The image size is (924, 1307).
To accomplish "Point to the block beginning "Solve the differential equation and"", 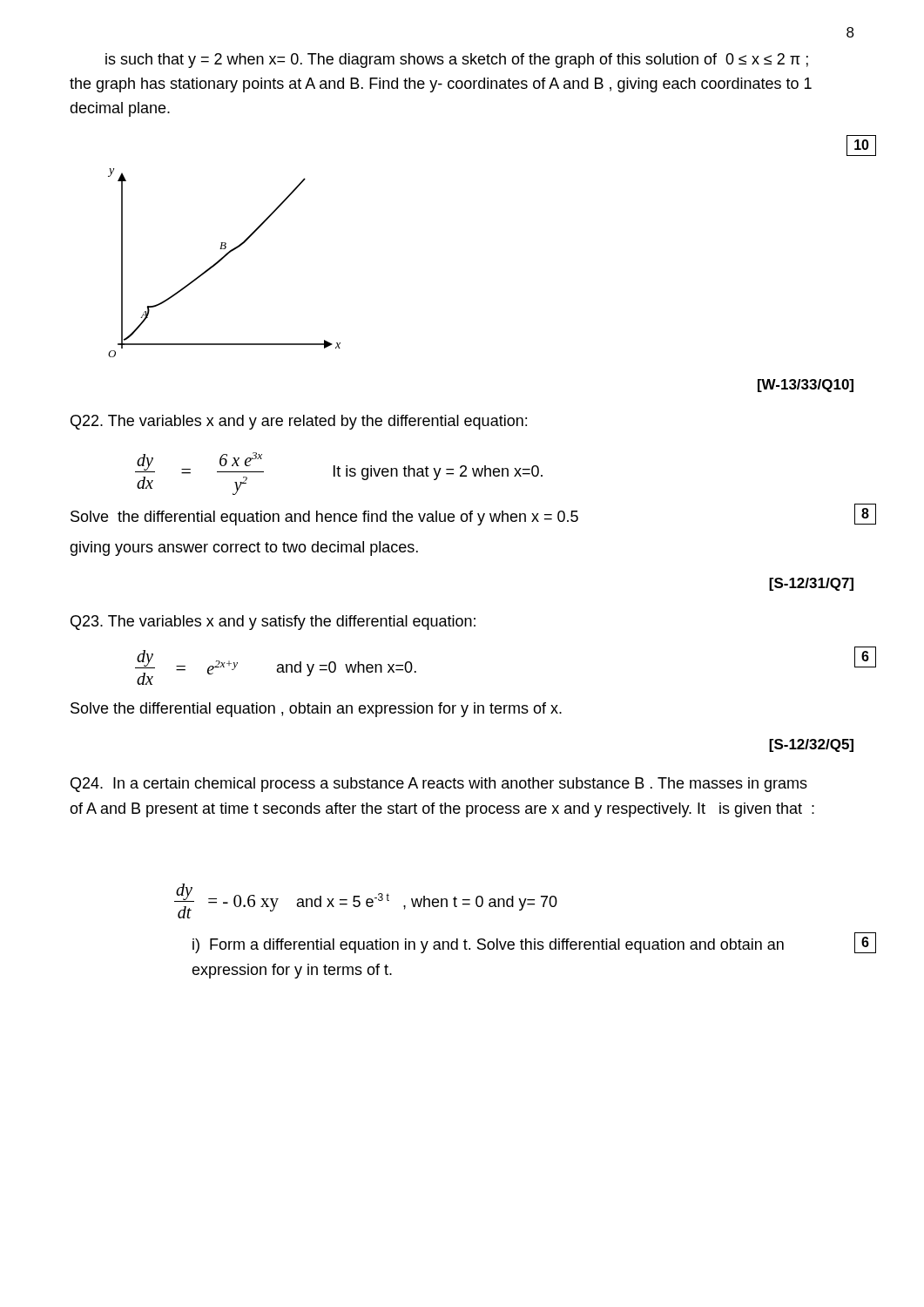I will pyautogui.click(x=324, y=517).
